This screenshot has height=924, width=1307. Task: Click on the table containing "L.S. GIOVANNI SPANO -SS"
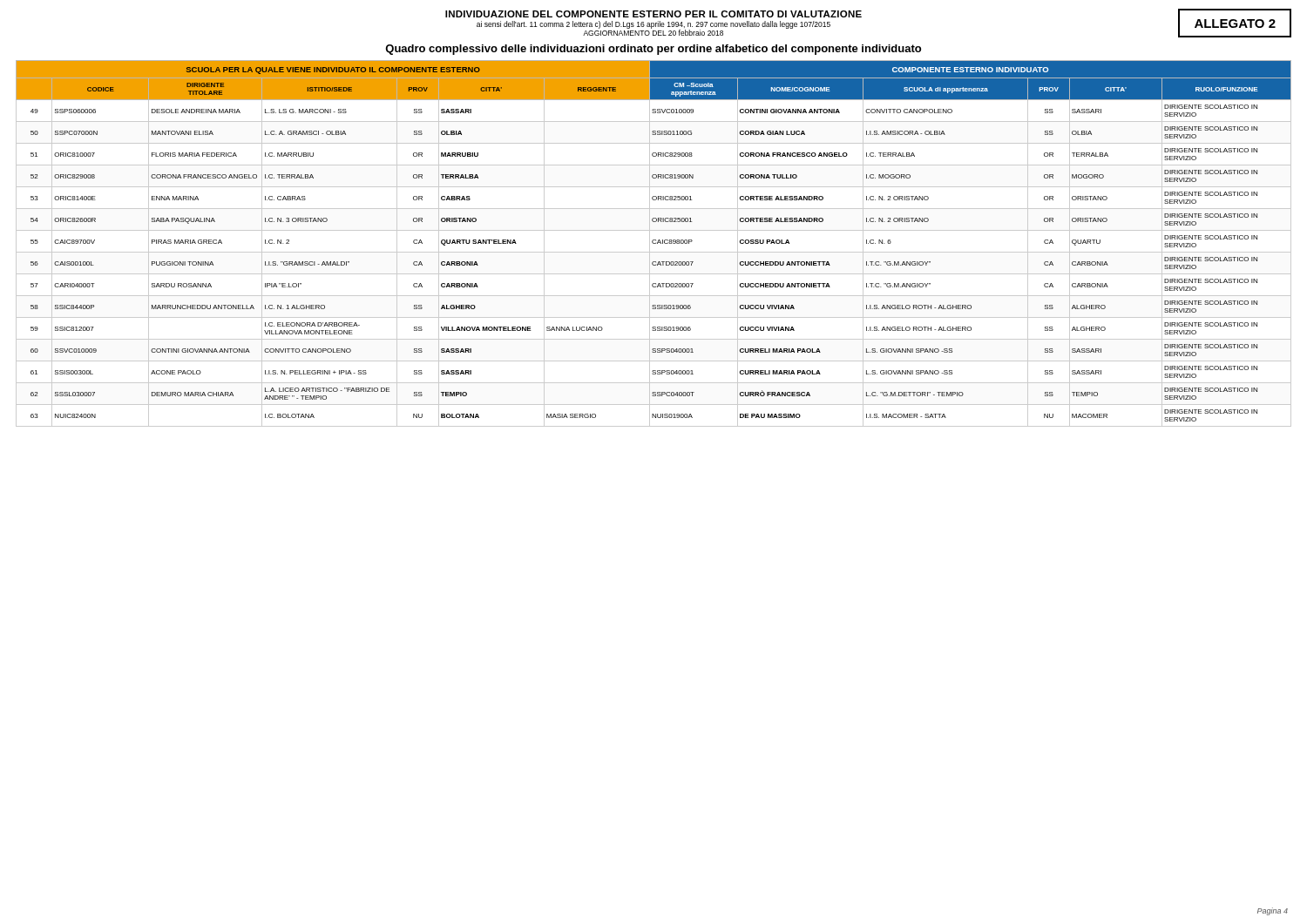pos(654,243)
